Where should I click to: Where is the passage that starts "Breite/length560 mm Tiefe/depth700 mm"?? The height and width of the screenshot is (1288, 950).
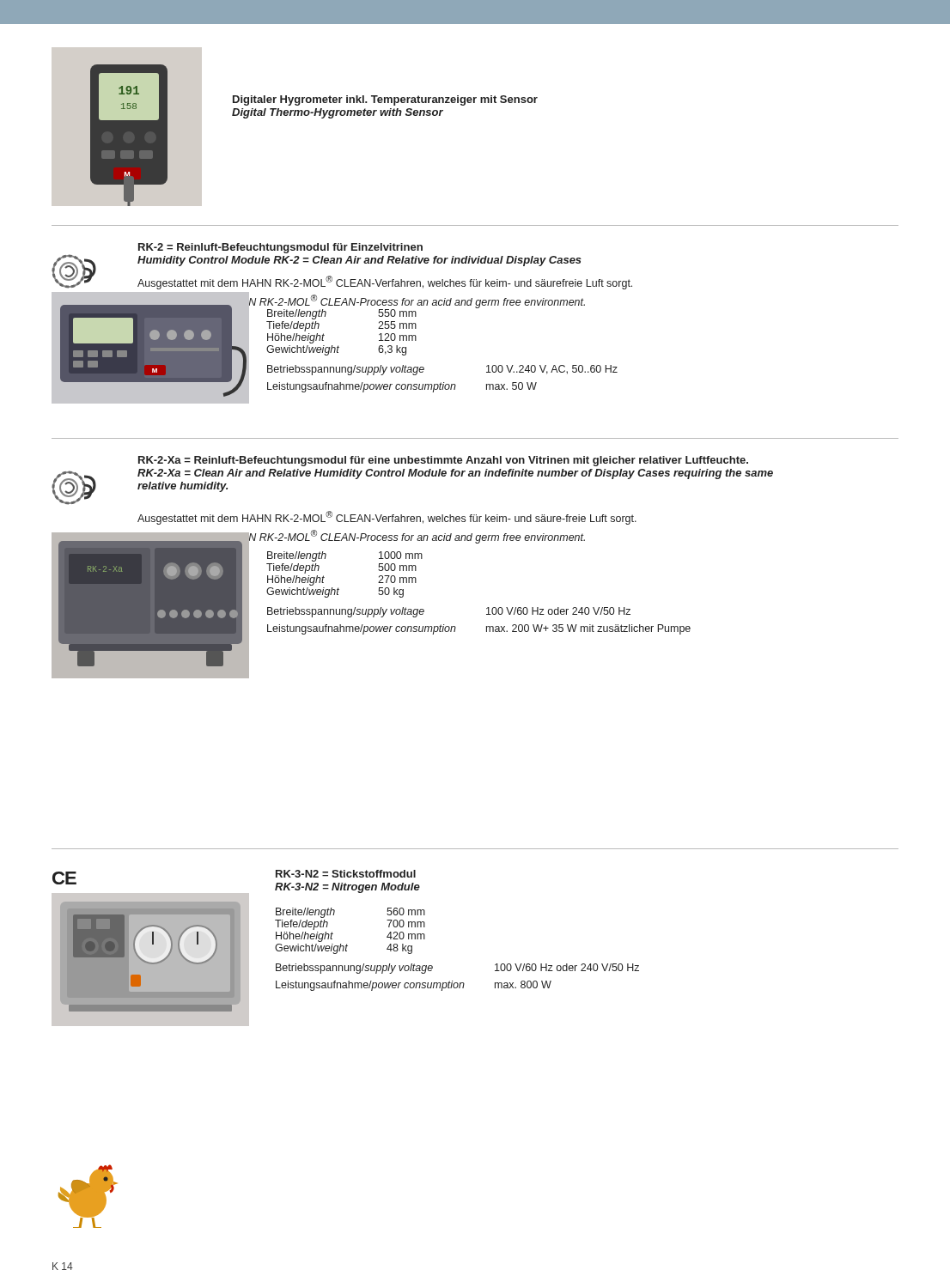[311, 912]
